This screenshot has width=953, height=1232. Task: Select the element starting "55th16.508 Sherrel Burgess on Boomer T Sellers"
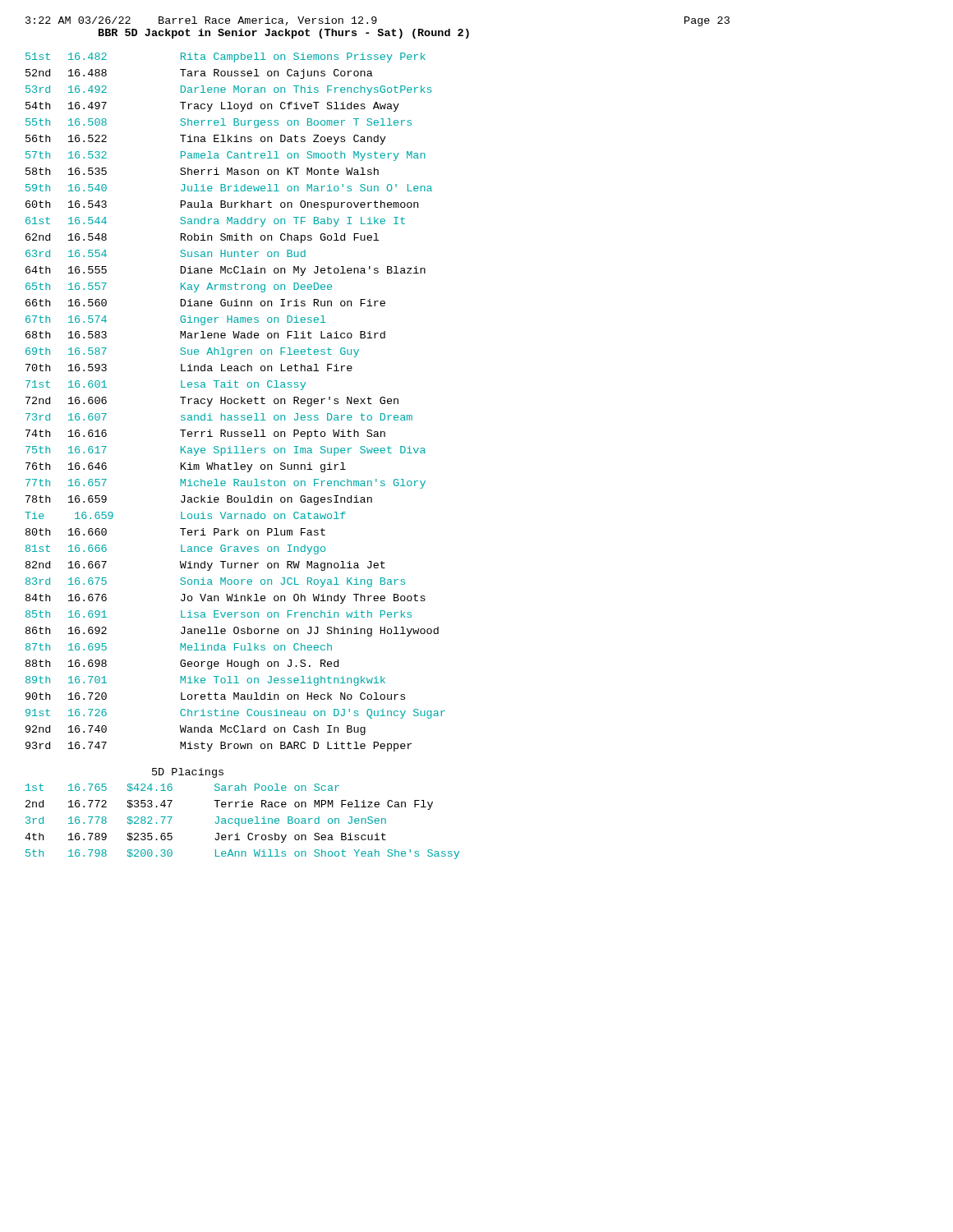click(x=219, y=123)
